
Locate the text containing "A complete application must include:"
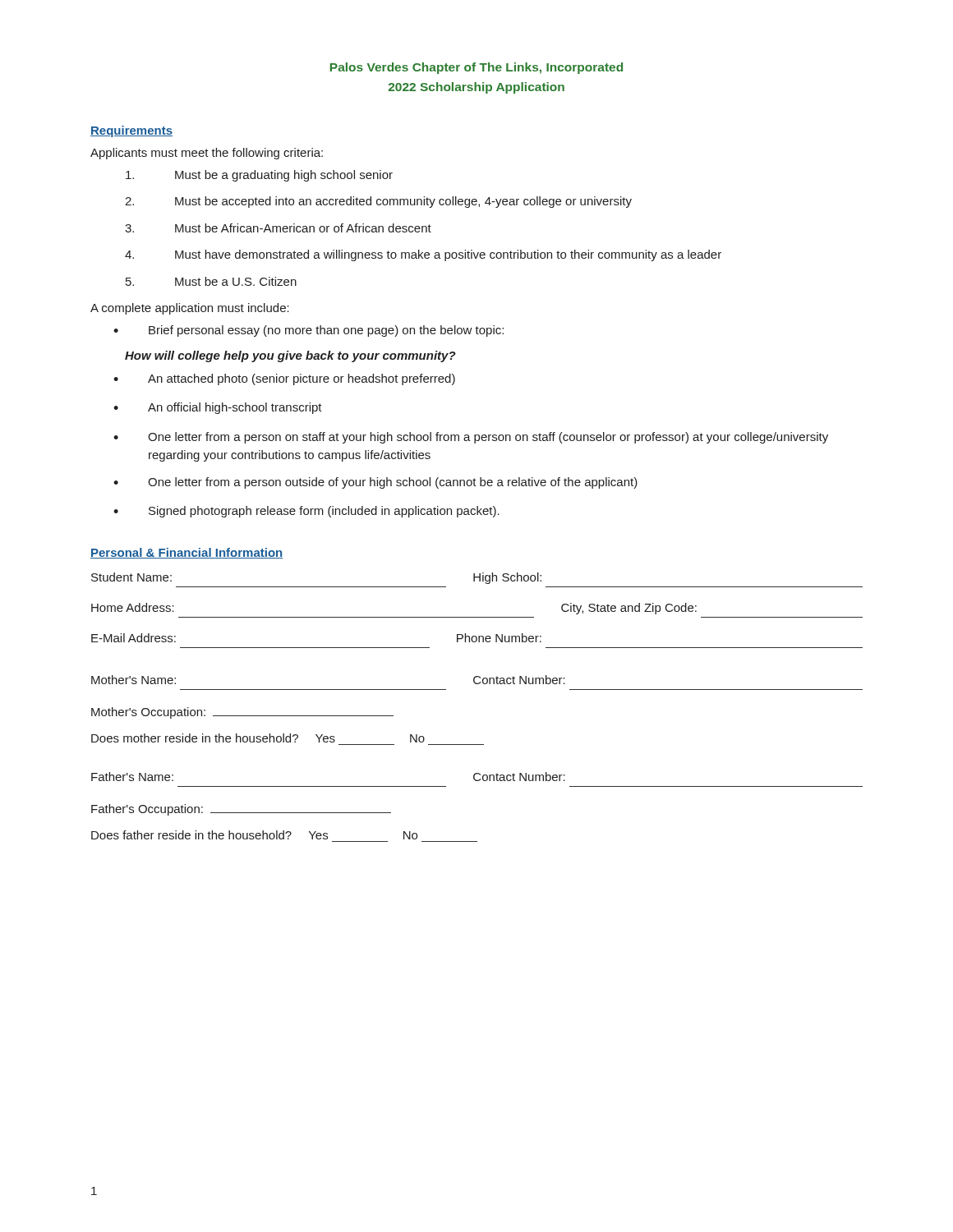pyautogui.click(x=190, y=308)
